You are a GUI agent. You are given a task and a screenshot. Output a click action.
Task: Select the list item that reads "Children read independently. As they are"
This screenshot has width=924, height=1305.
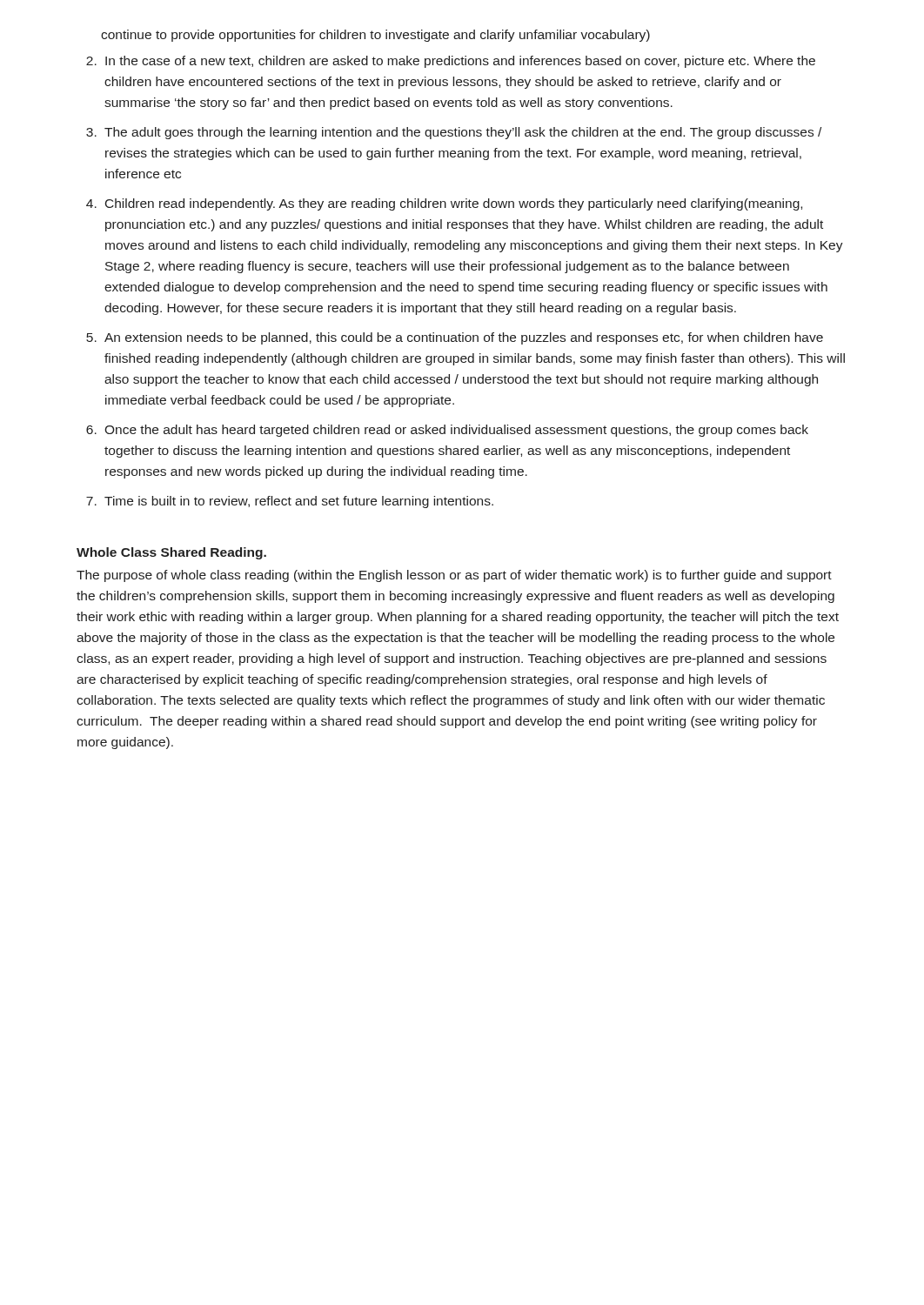click(474, 256)
